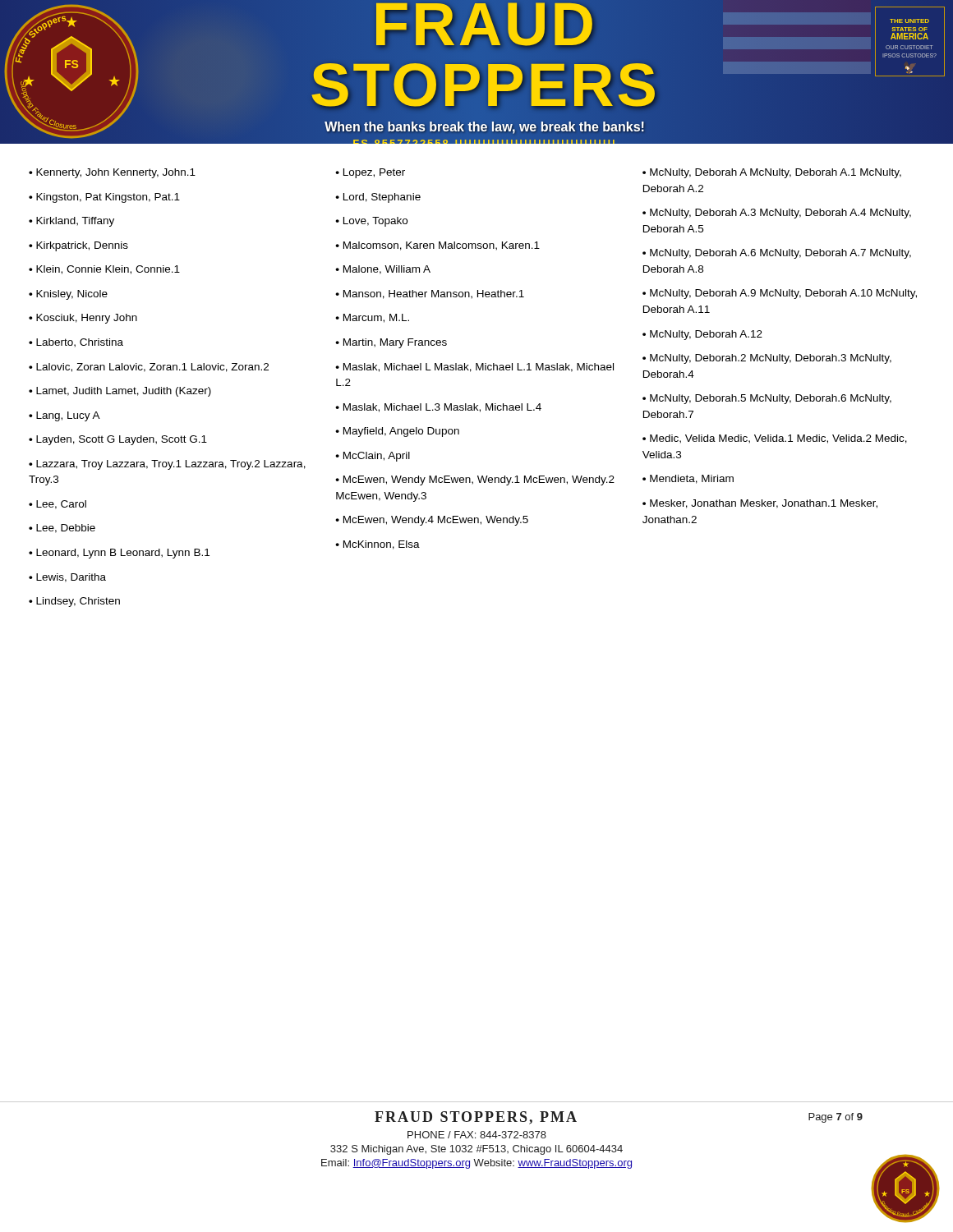
Task: Point to "Lindsey, Christen"
Action: [x=78, y=601]
